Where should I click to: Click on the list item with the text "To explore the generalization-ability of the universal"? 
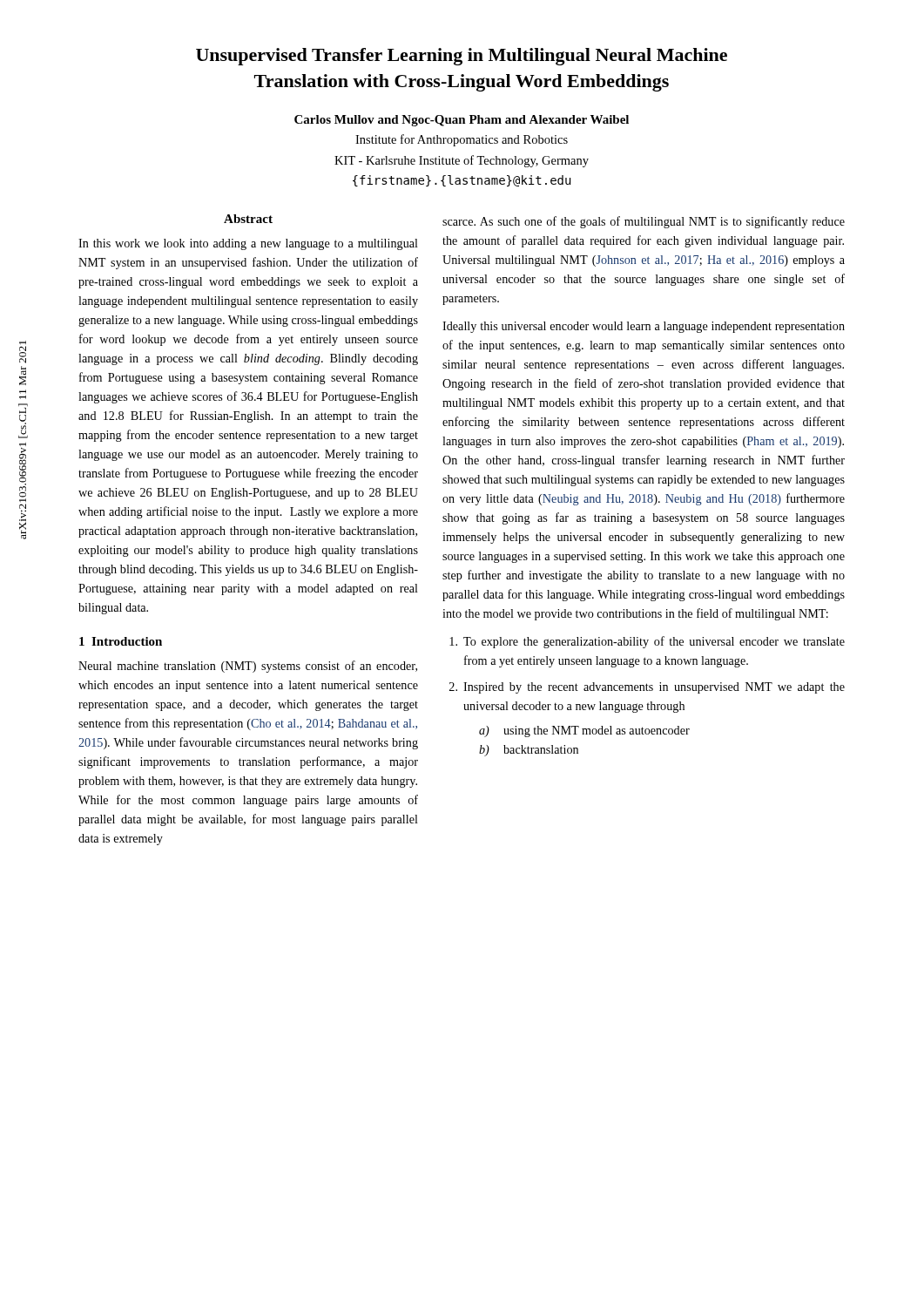pos(644,651)
